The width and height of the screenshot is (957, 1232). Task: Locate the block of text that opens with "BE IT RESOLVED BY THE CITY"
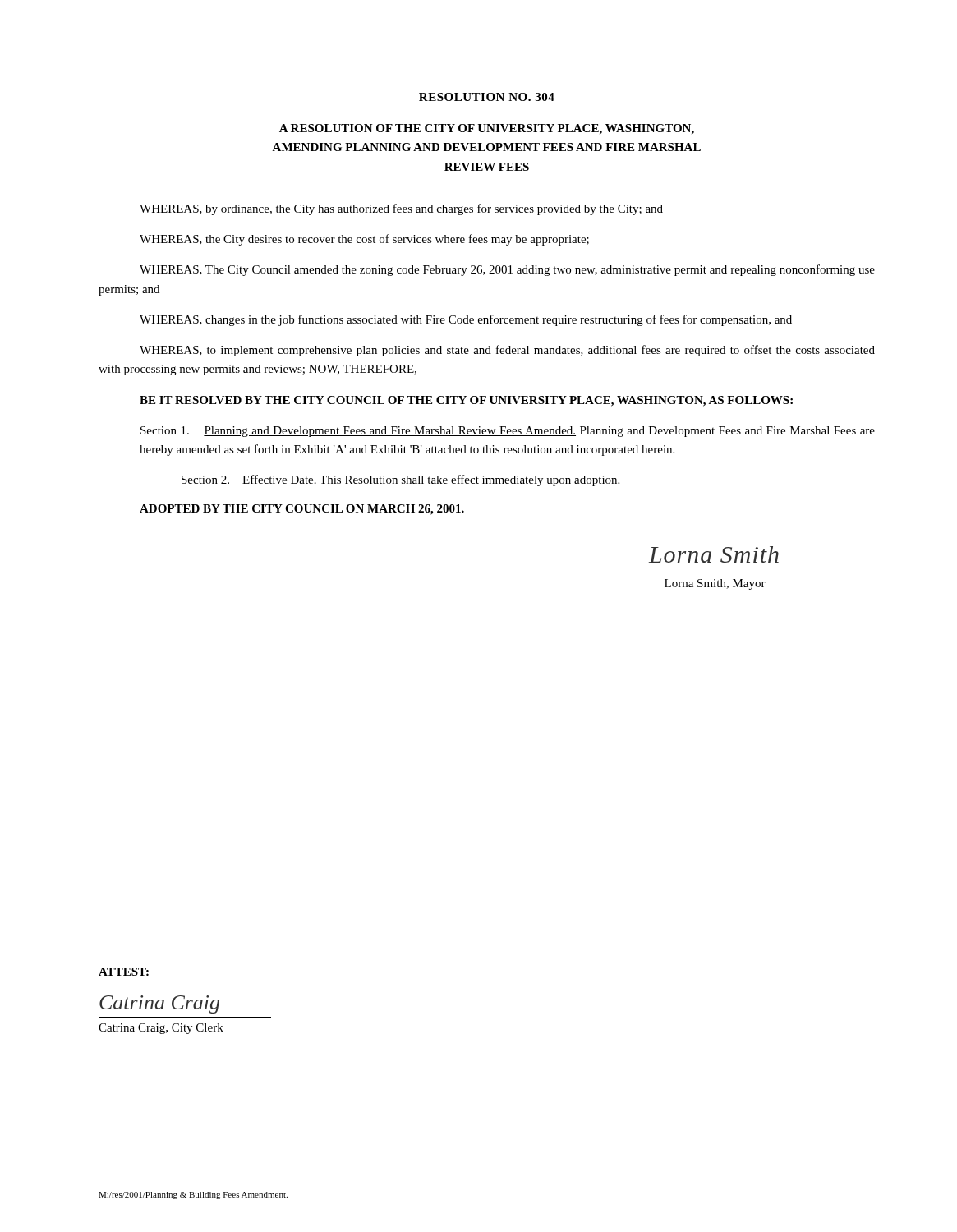coord(467,400)
